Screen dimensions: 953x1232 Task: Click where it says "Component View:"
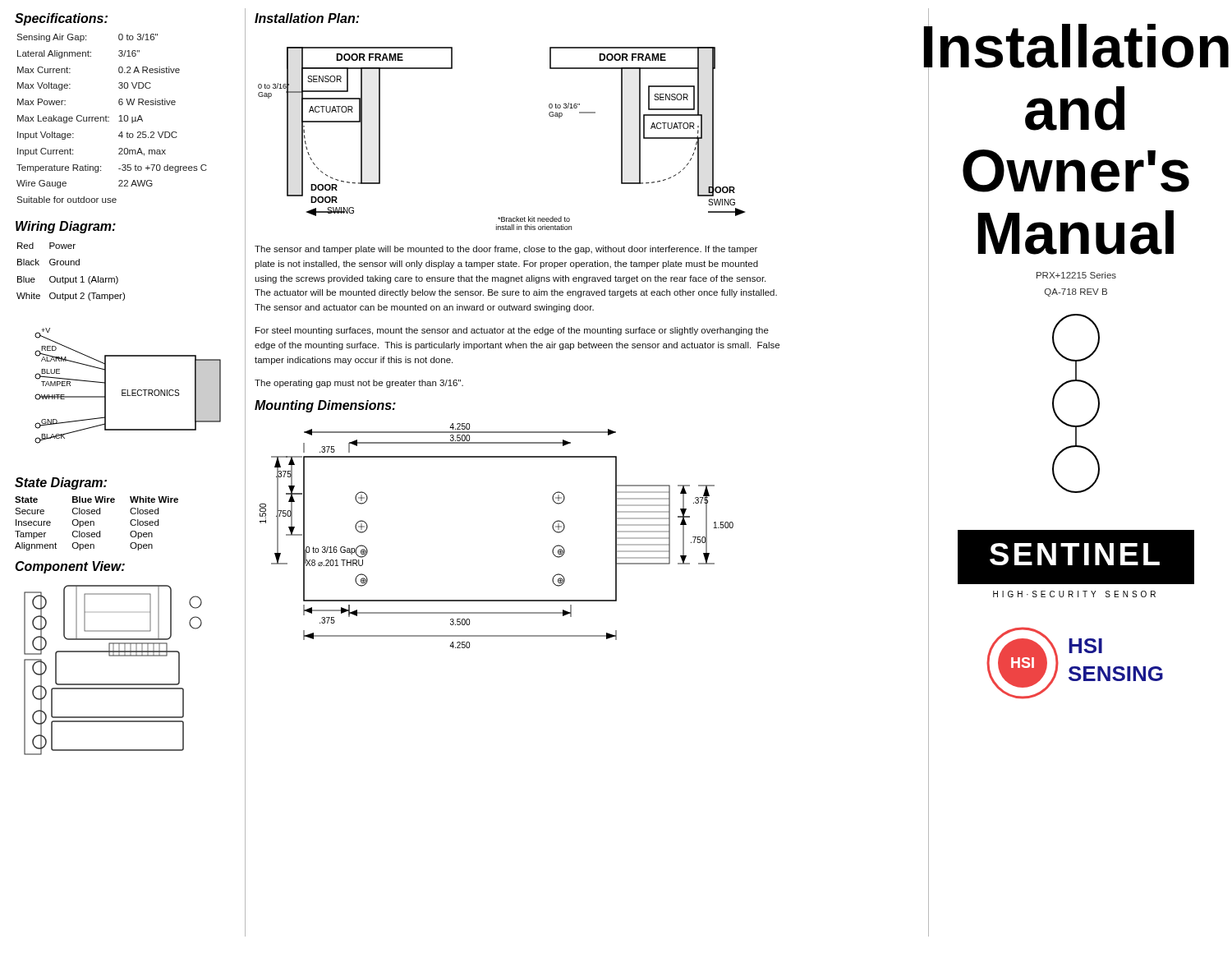coord(70,566)
